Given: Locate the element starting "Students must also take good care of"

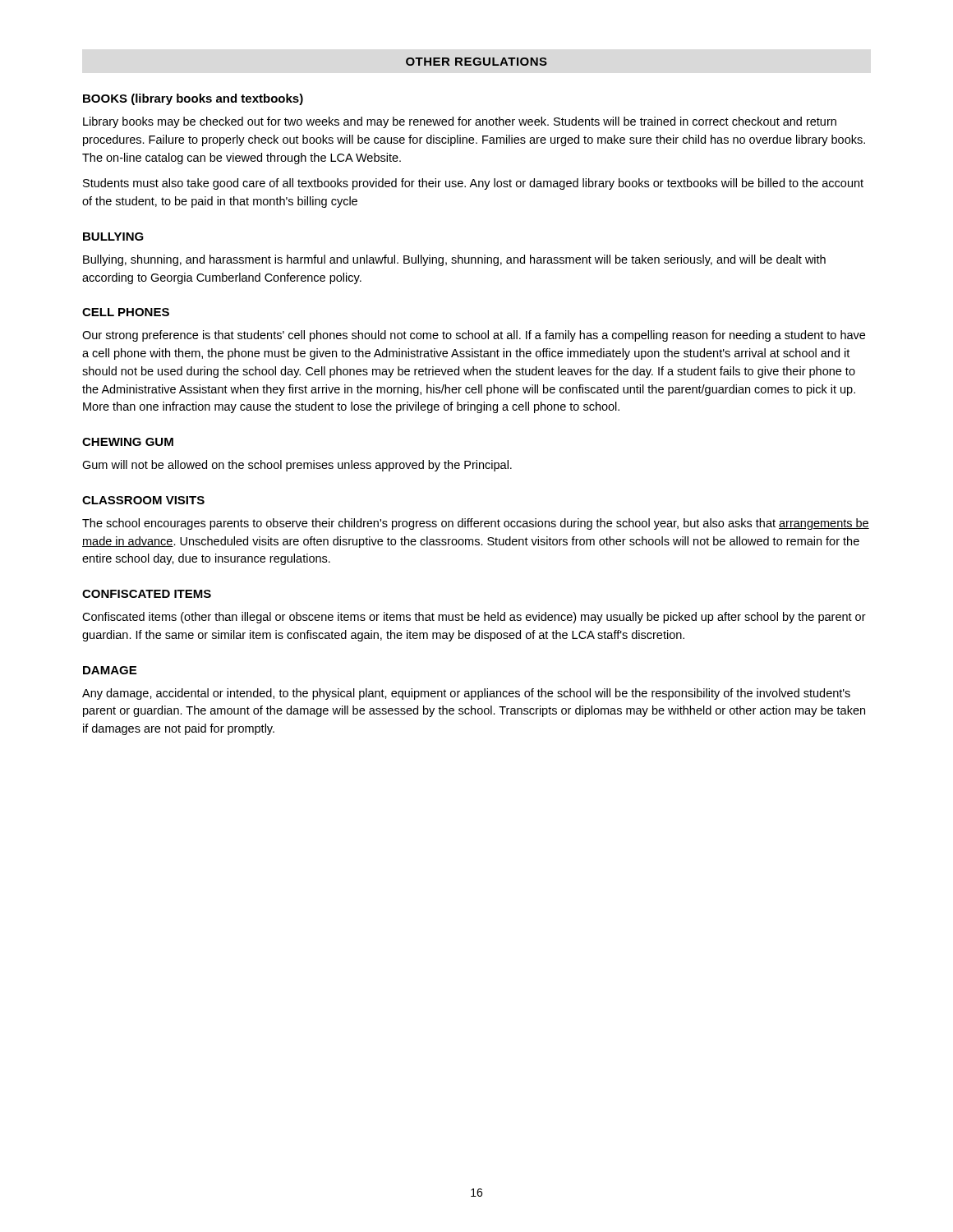Looking at the screenshot, I should (473, 192).
